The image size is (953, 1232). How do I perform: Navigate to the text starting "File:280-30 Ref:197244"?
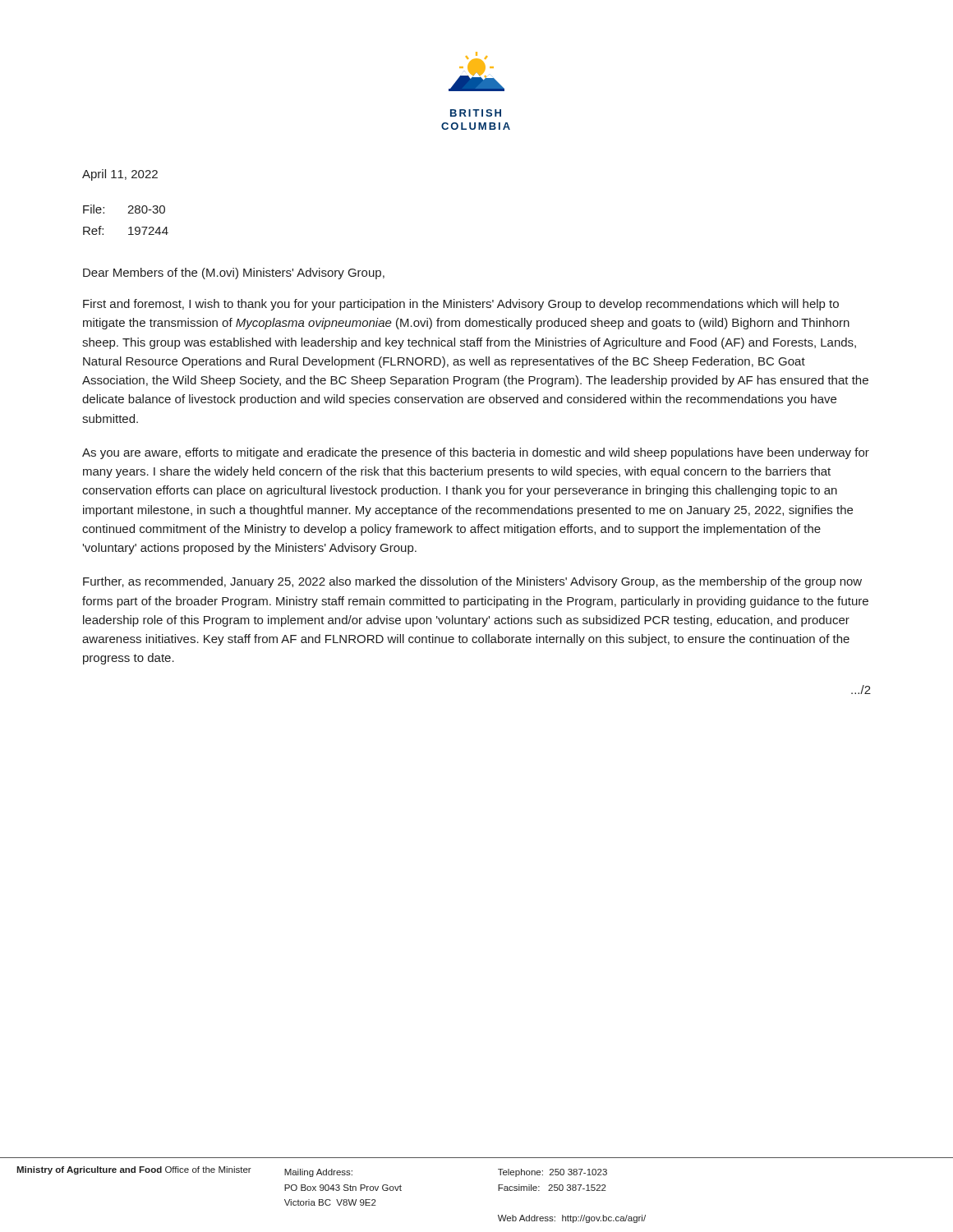pyautogui.click(x=93, y=209)
